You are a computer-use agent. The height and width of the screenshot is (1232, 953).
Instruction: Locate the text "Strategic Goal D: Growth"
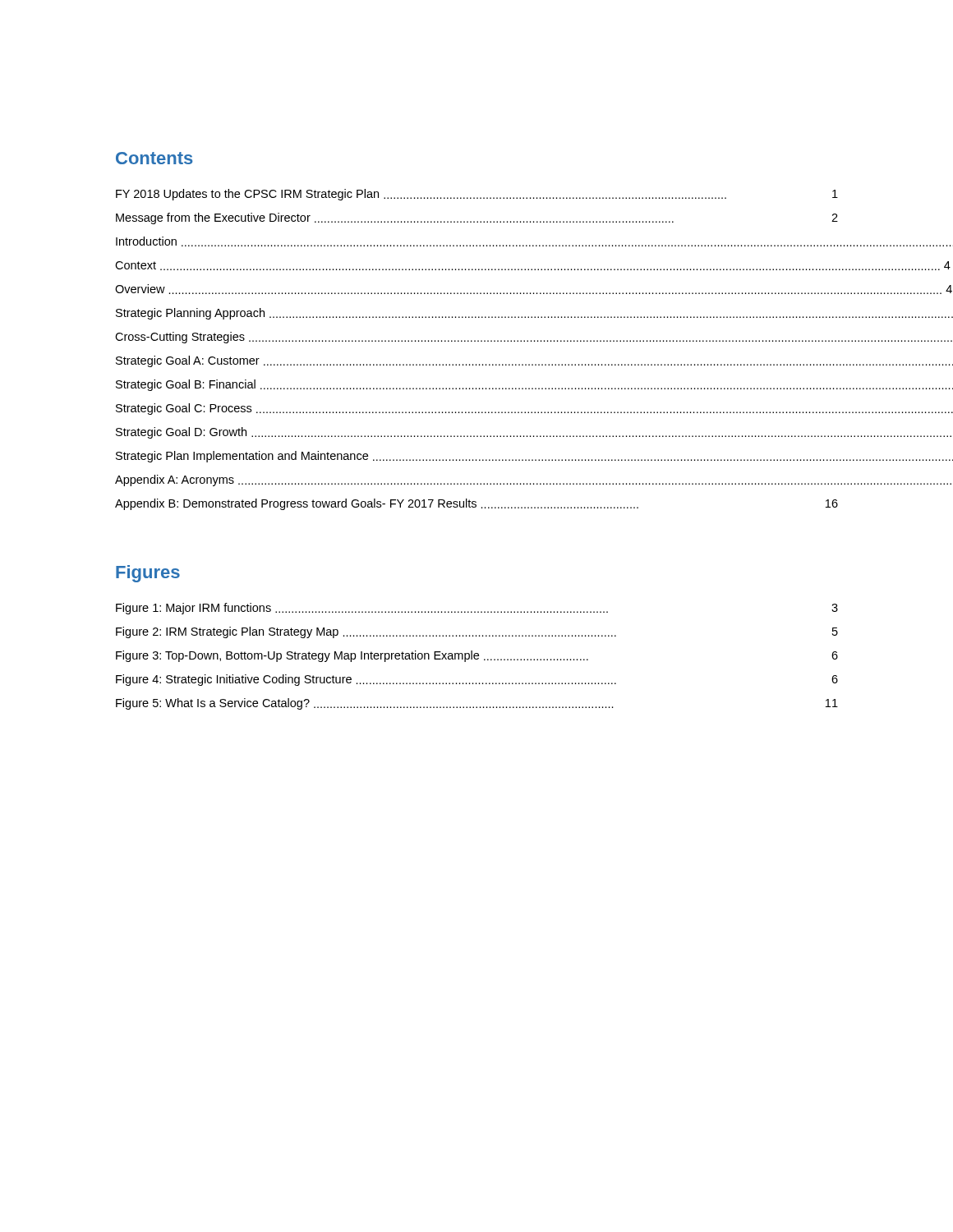pos(476,432)
